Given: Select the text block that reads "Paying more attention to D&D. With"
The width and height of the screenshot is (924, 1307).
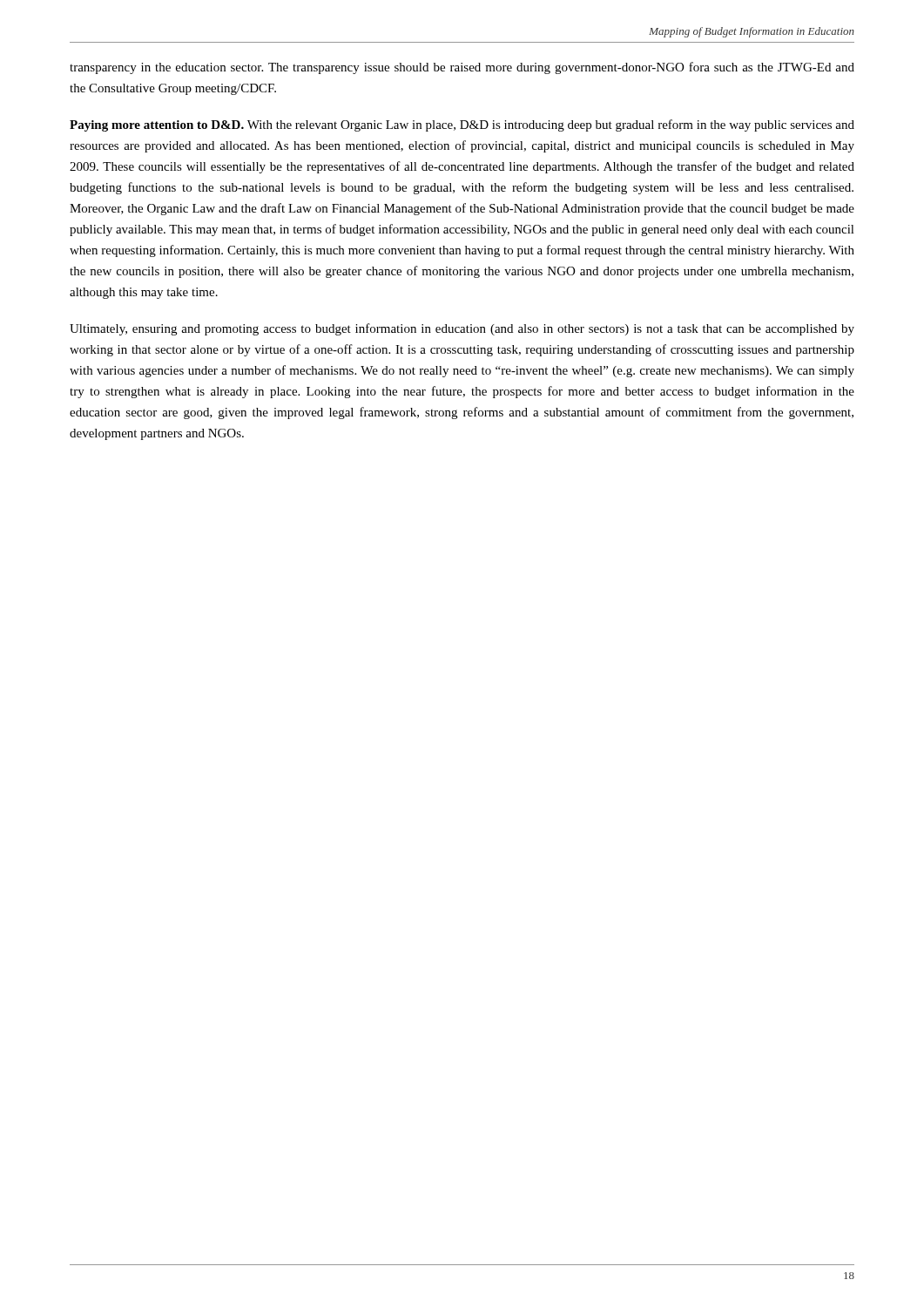Looking at the screenshot, I should (462, 208).
